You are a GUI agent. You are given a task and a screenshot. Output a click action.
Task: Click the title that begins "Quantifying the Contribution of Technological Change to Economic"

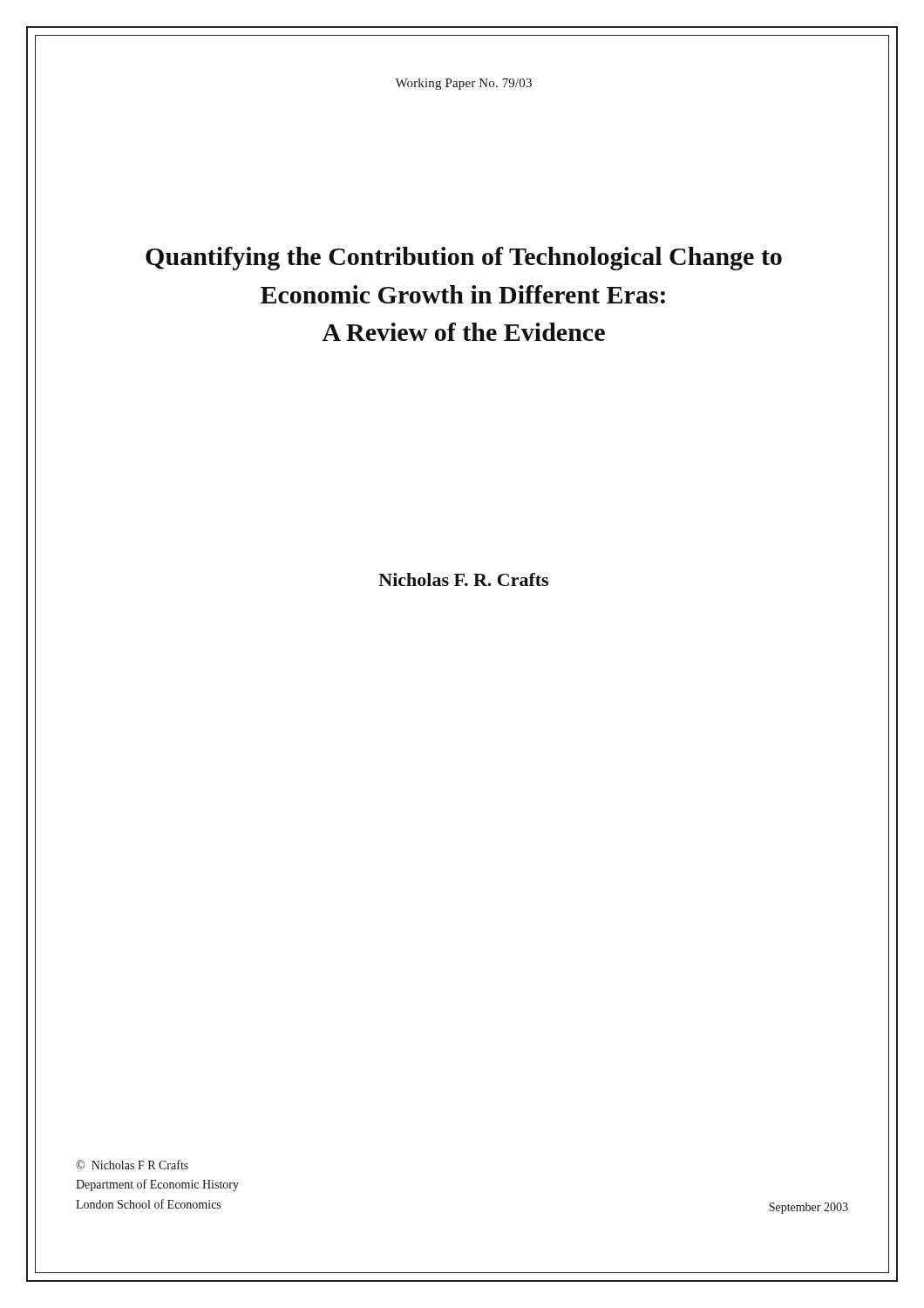tap(464, 294)
